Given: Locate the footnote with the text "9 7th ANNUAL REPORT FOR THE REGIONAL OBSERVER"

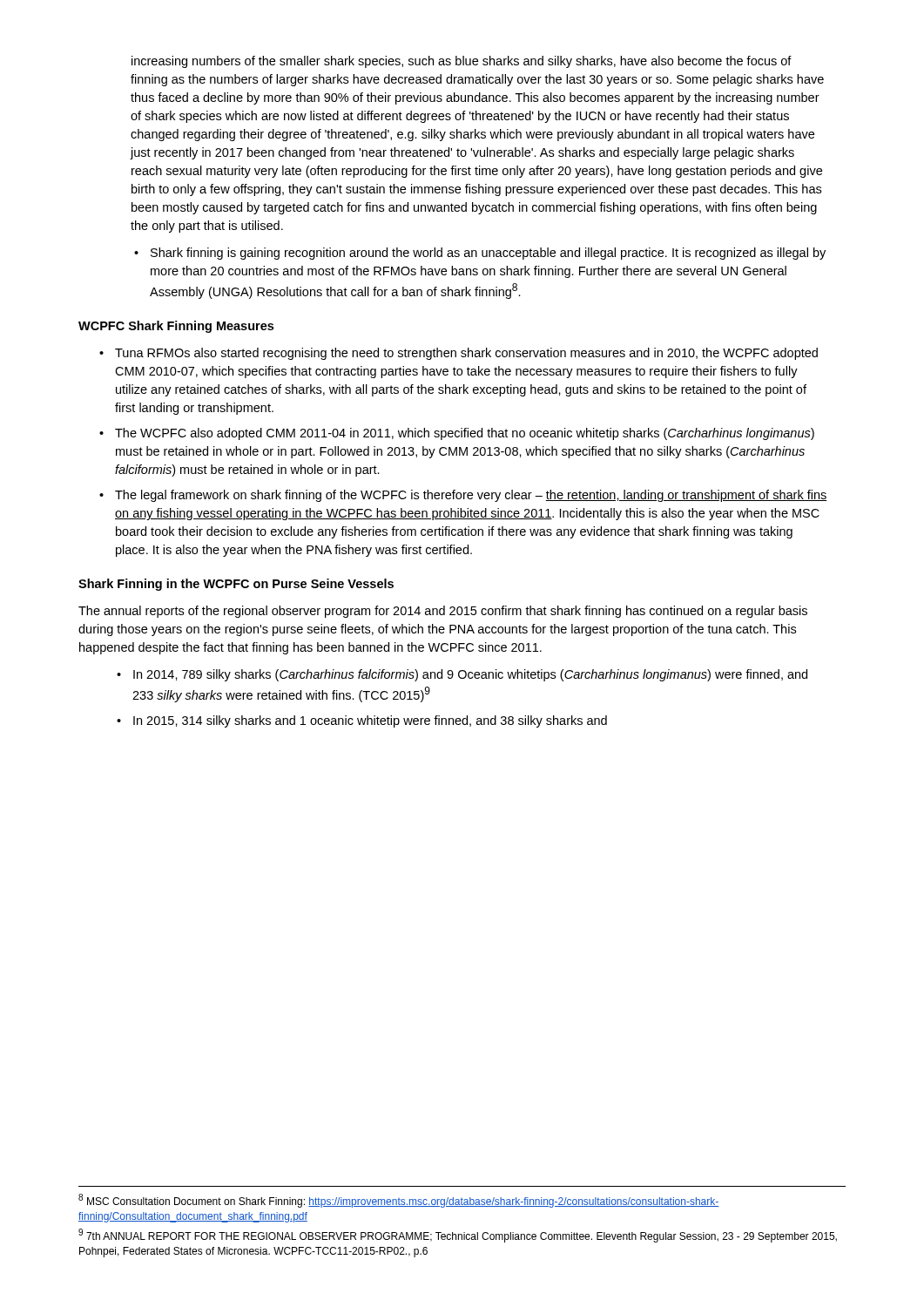Looking at the screenshot, I should (458, 1243).
